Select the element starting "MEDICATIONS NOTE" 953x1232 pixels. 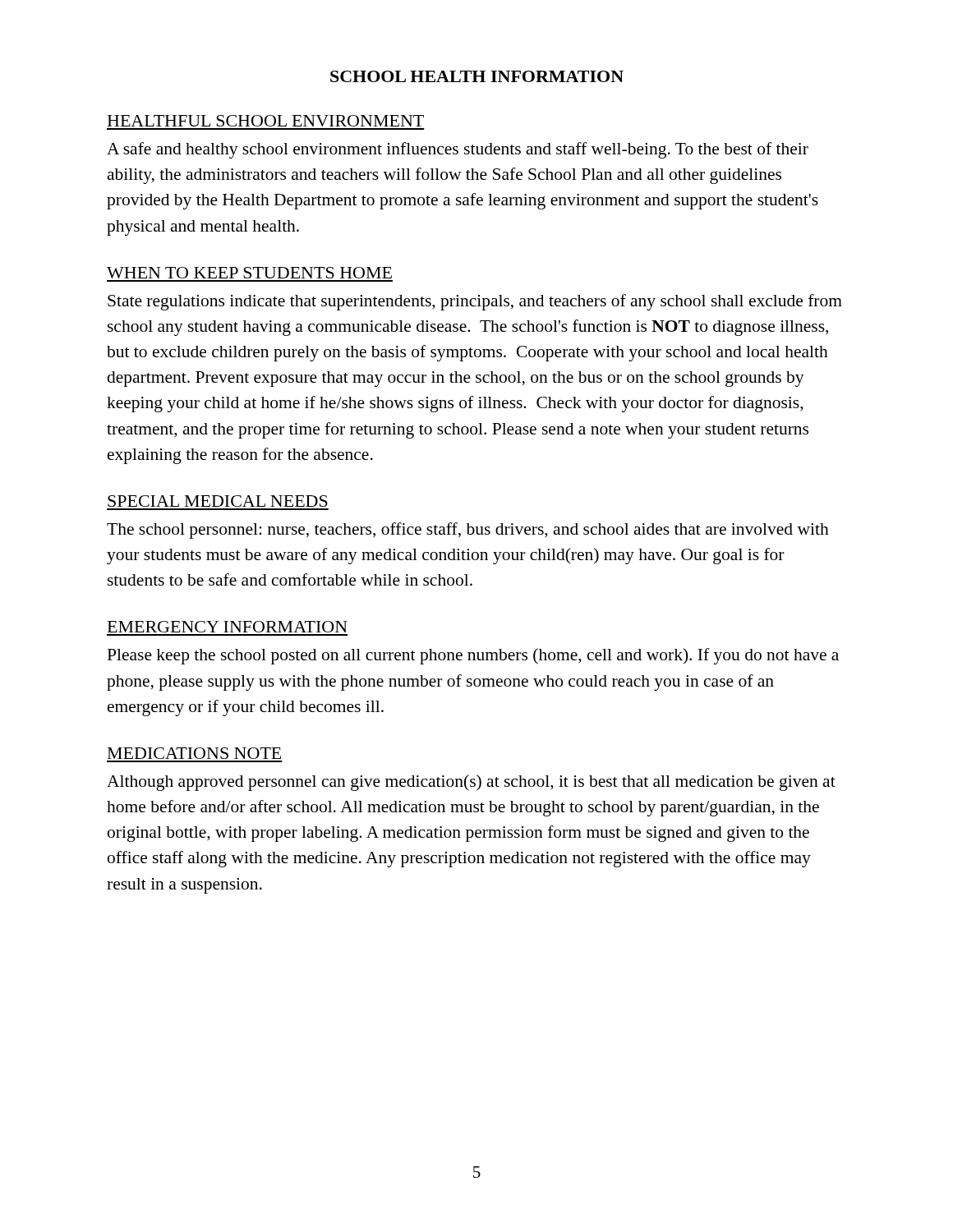point(194,753)
